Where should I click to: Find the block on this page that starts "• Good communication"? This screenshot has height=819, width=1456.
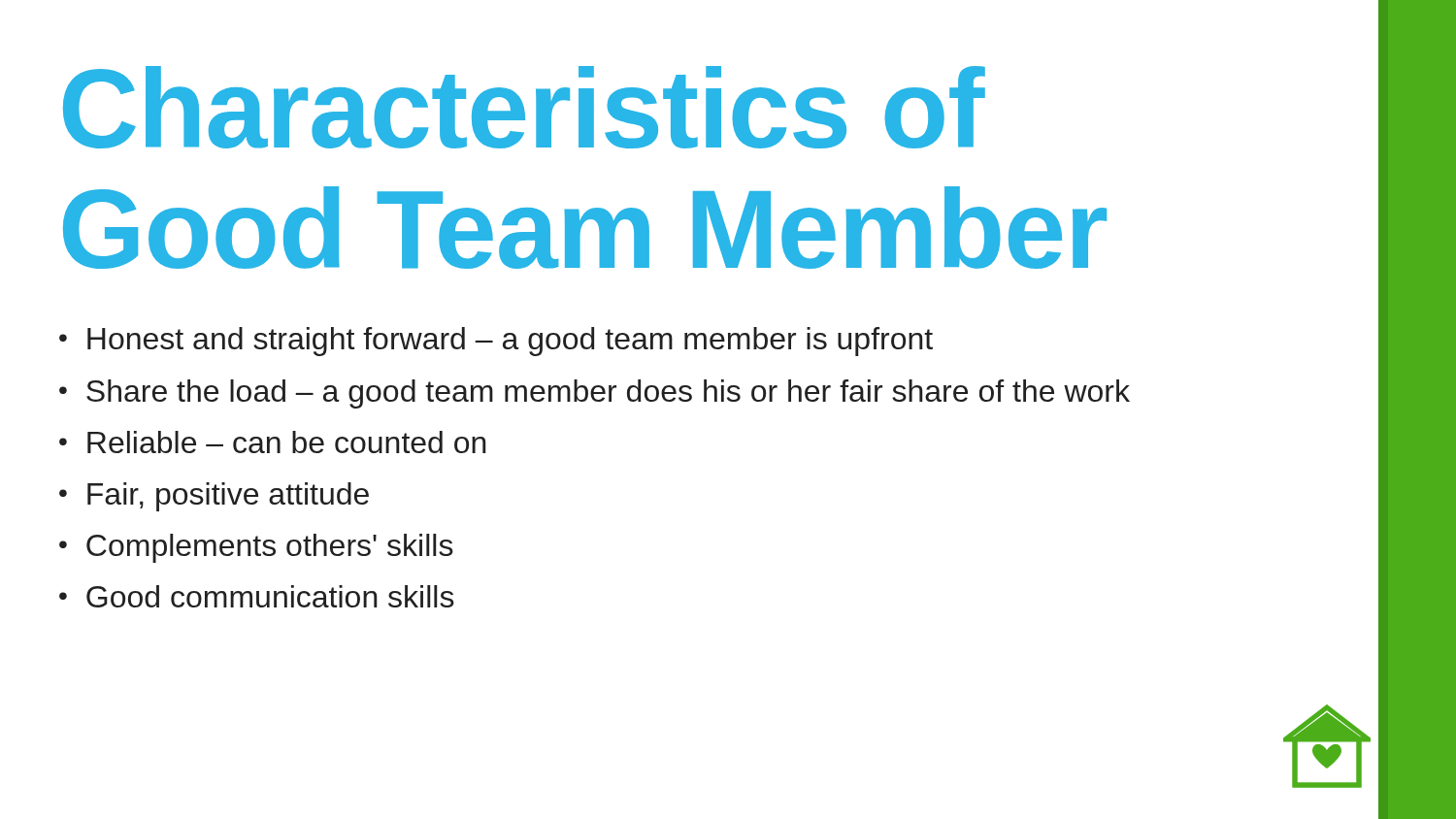256,598
